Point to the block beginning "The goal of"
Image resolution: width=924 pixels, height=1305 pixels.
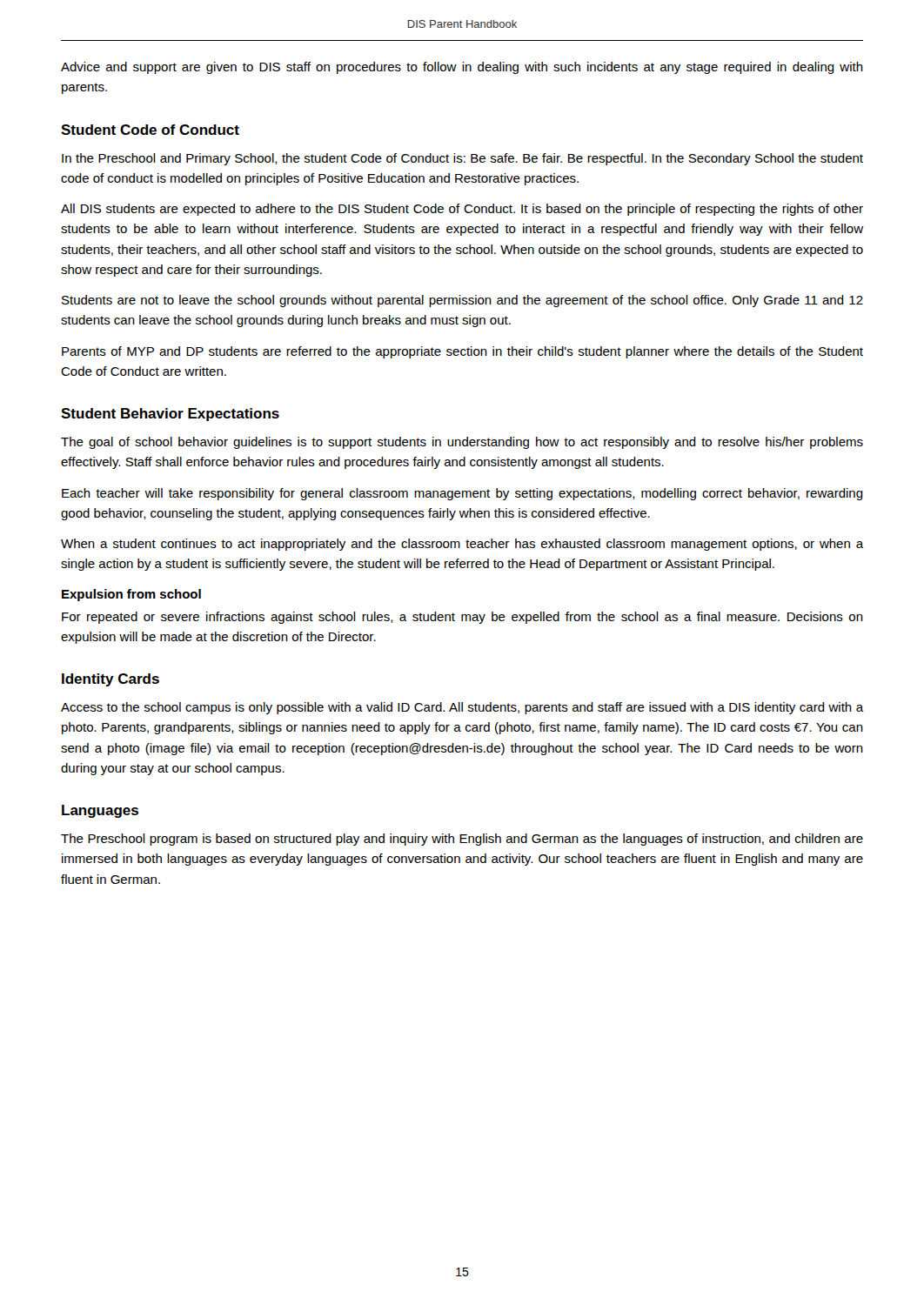462,452
